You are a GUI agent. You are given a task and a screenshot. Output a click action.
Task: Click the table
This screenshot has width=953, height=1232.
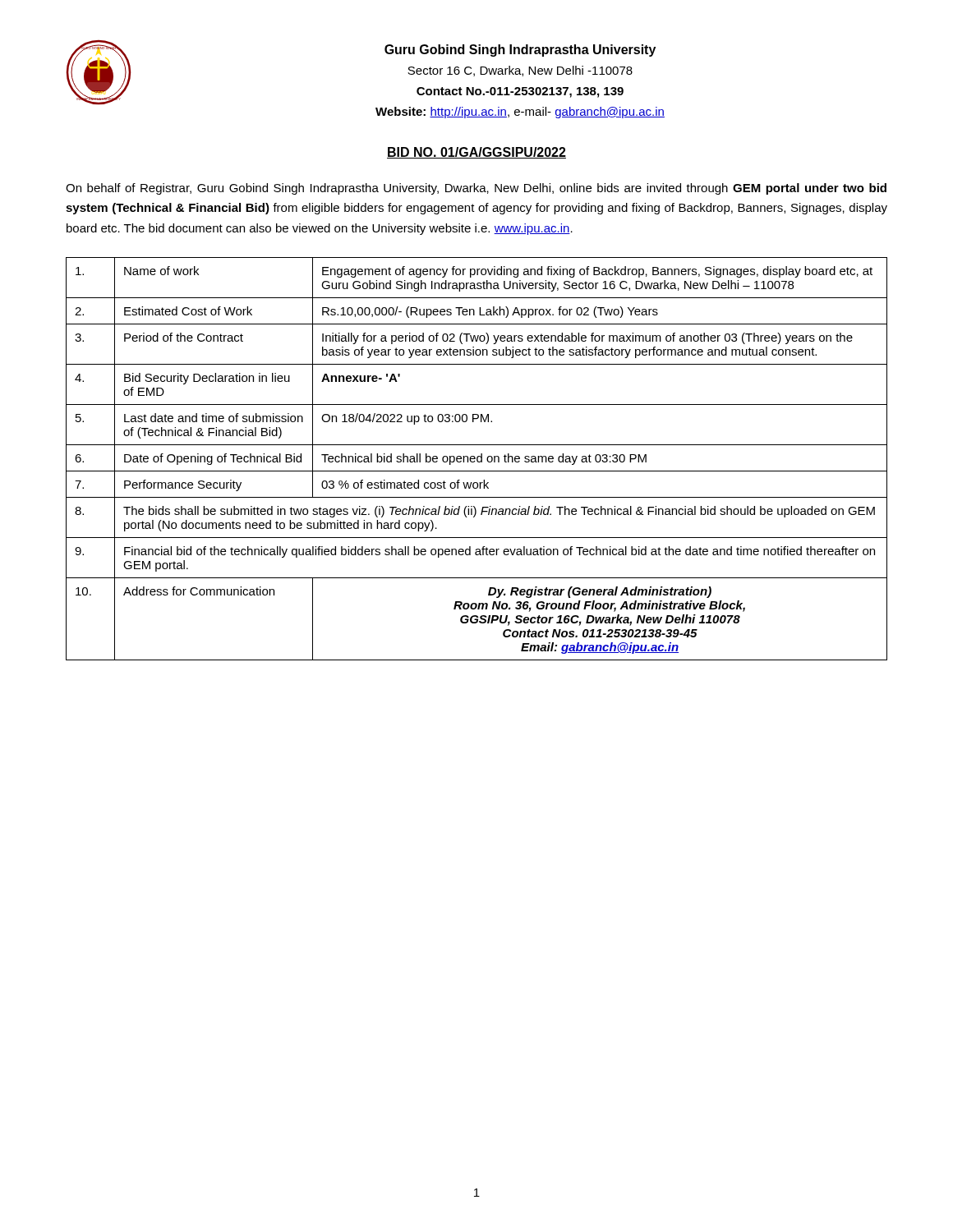476,459
